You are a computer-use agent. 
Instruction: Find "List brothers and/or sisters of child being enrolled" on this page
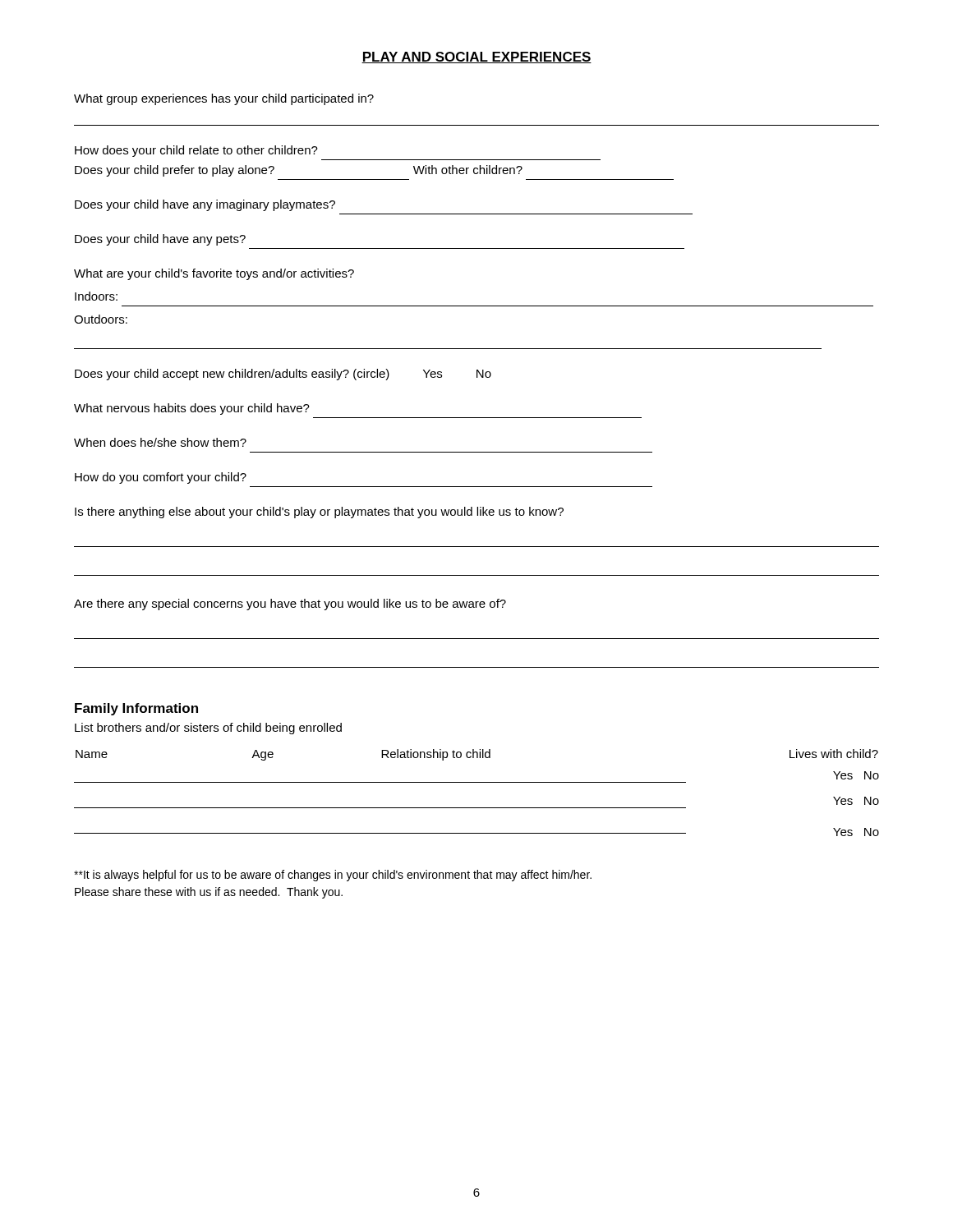(x=208, y=727)
